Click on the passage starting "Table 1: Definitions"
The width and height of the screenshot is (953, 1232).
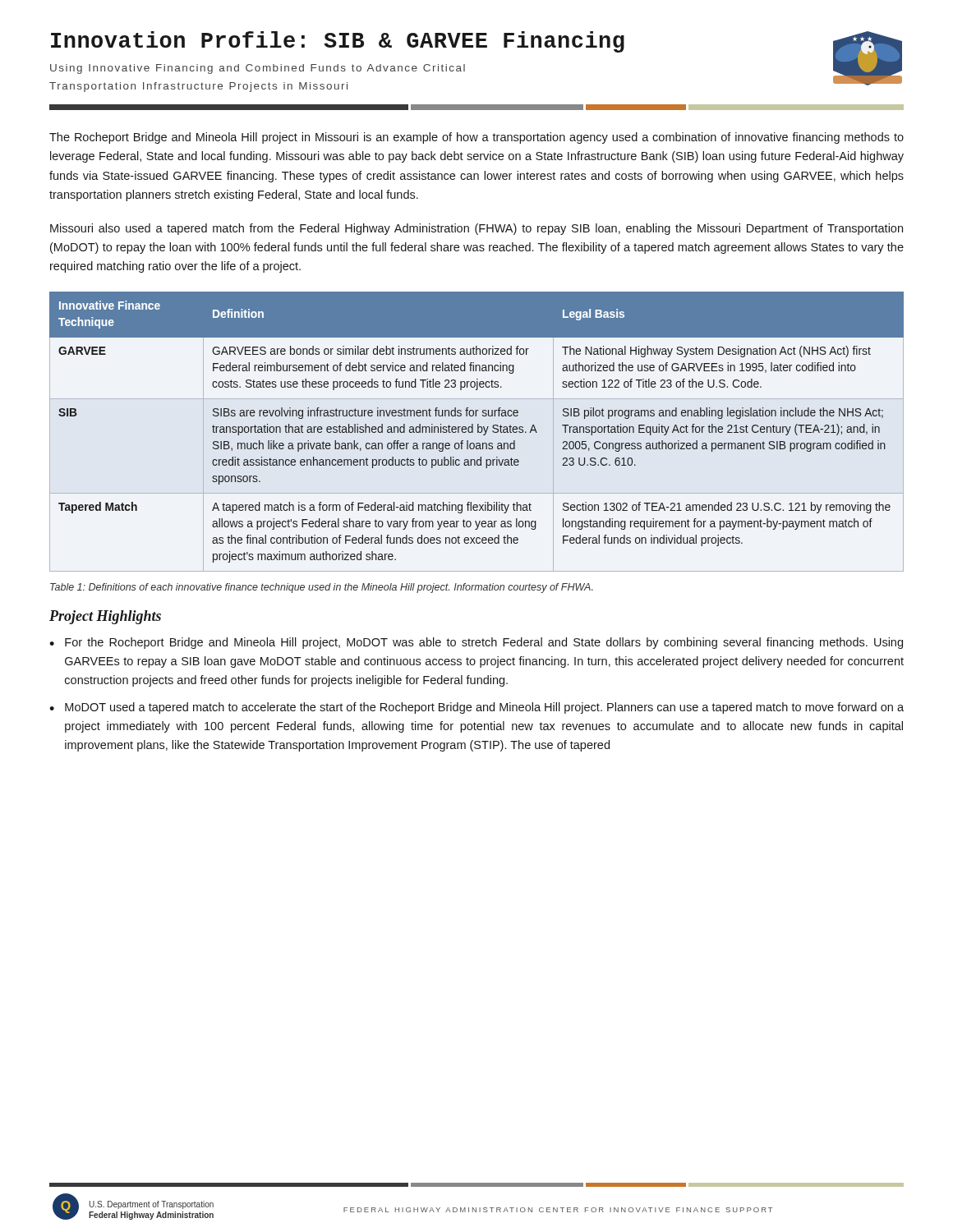(322, 587)
